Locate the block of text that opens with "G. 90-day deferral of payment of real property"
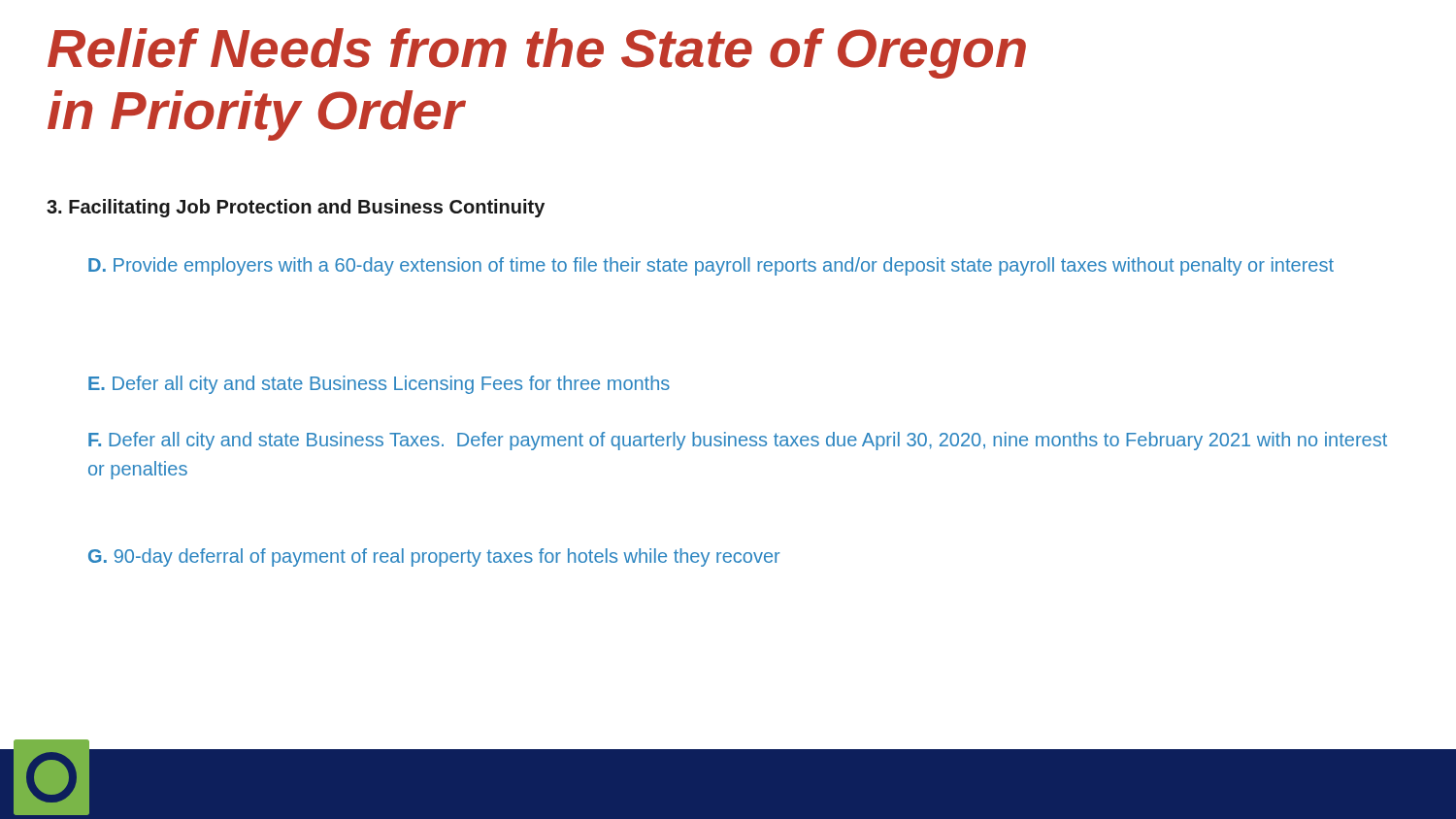 pos(434,556)
